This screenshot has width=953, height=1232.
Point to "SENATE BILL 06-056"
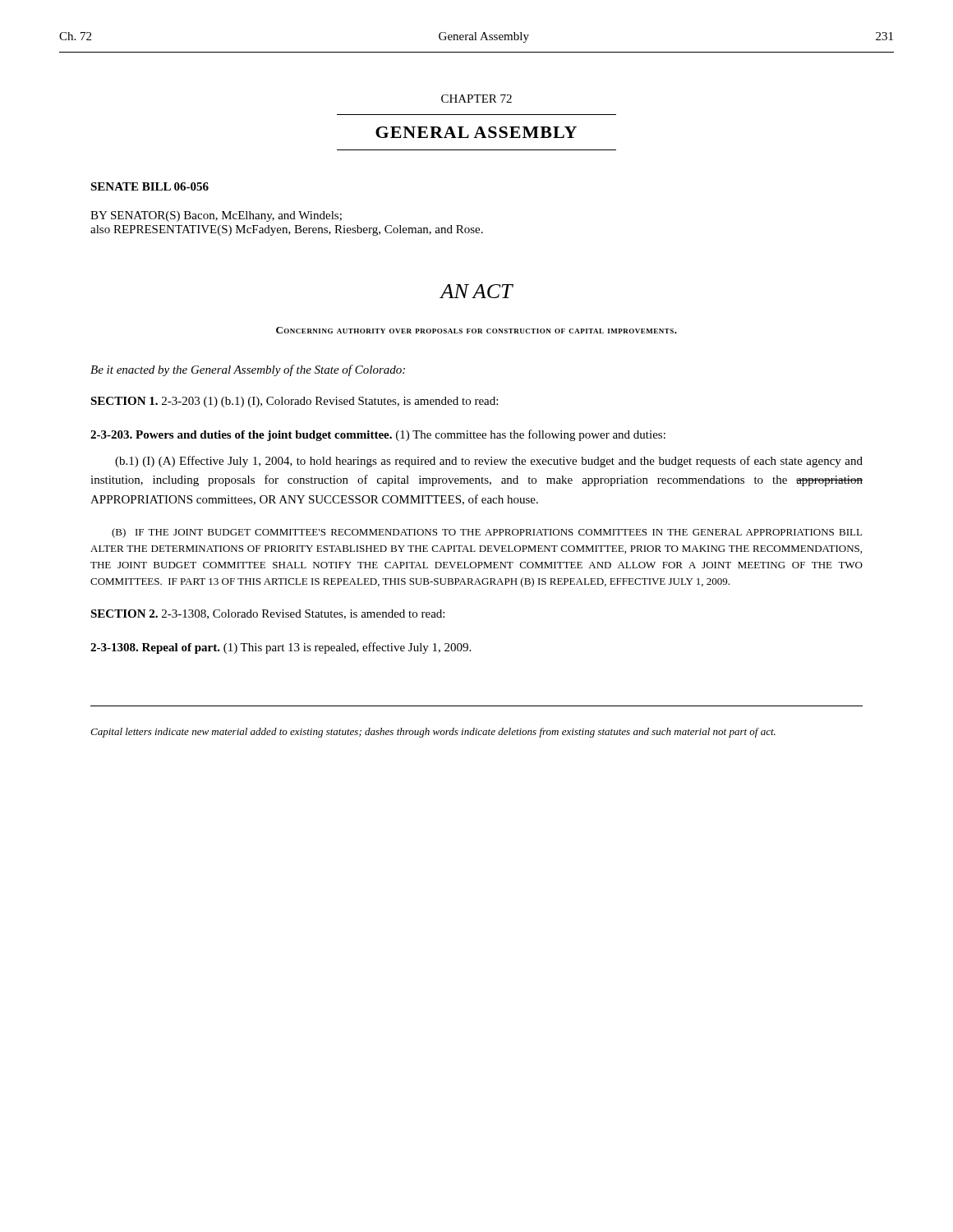pos(150,186)
